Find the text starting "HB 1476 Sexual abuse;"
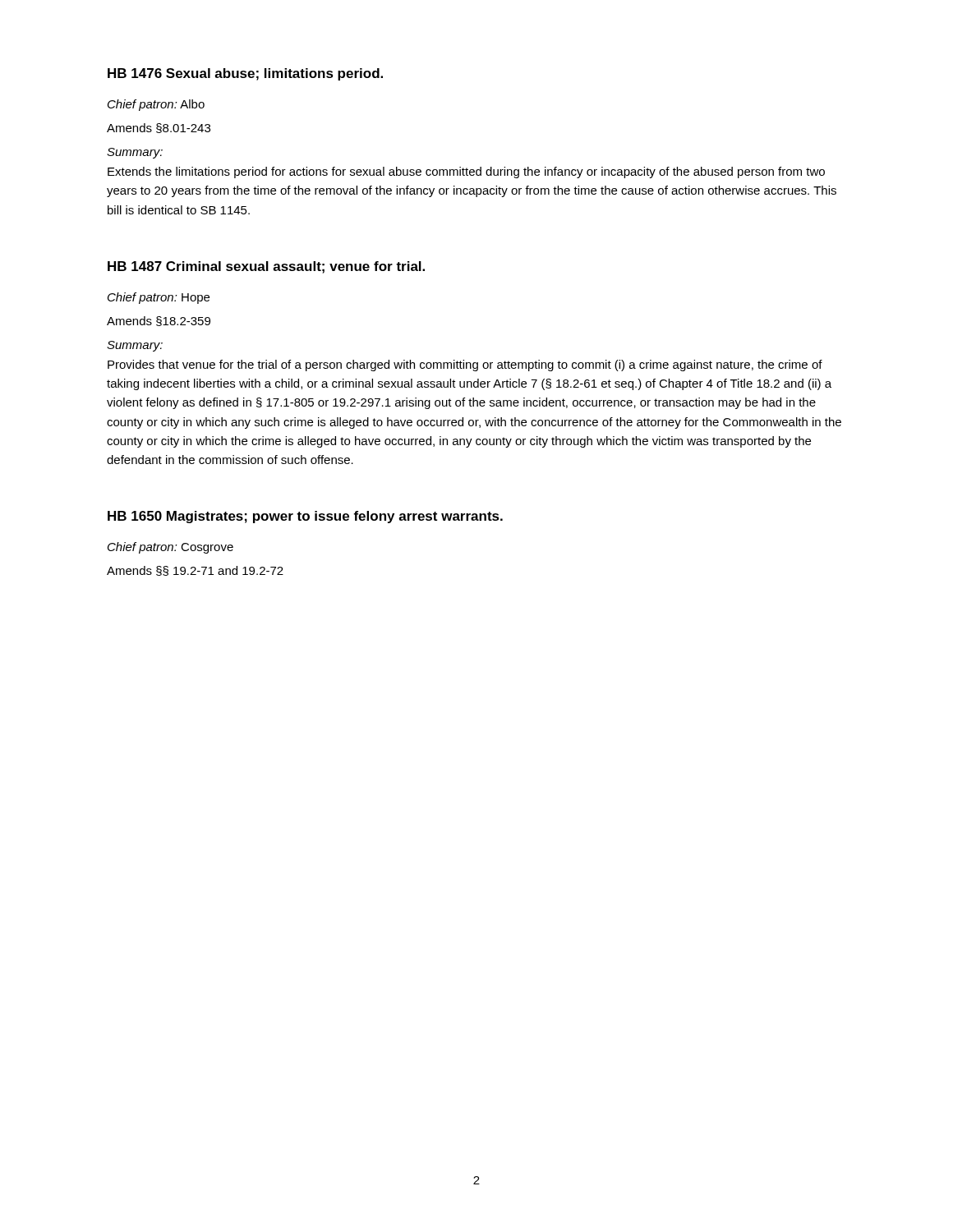Viewport: 953px width, 1232px height. (245, 73)
